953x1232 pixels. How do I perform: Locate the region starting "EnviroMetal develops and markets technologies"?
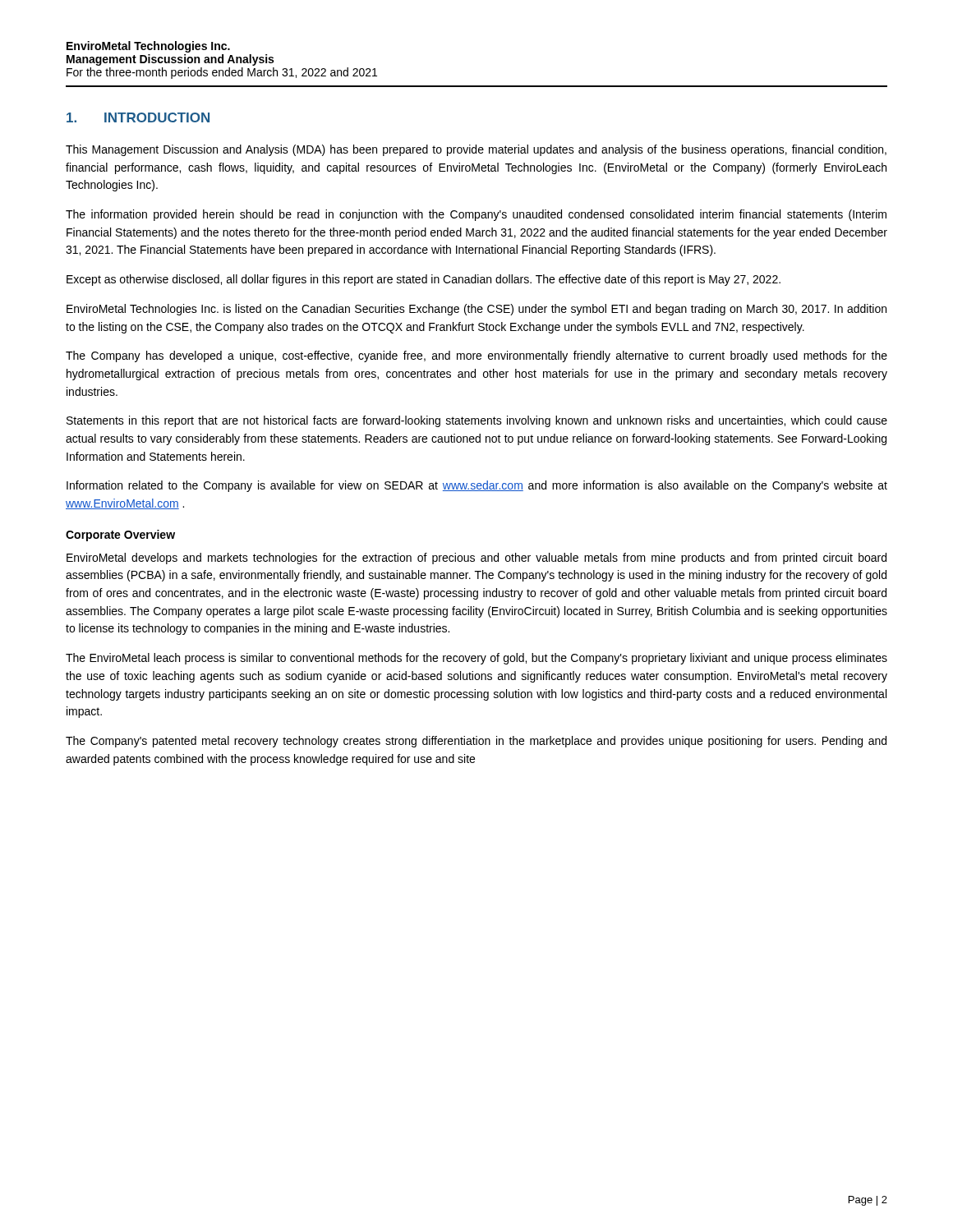pyautogui.click(x=476, y=594)
